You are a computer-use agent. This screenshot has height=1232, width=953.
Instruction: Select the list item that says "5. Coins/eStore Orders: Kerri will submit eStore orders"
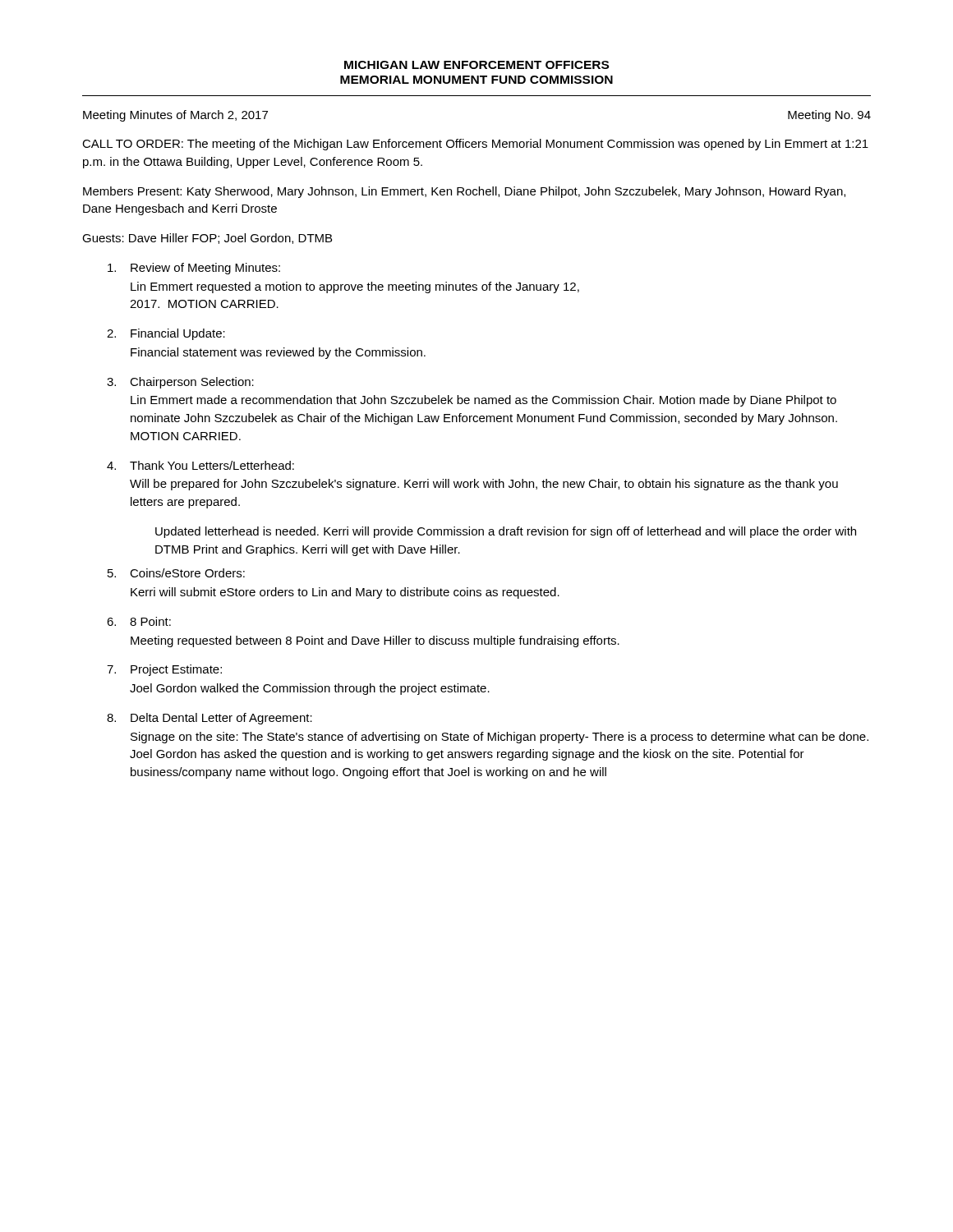[x=489, y=583]
